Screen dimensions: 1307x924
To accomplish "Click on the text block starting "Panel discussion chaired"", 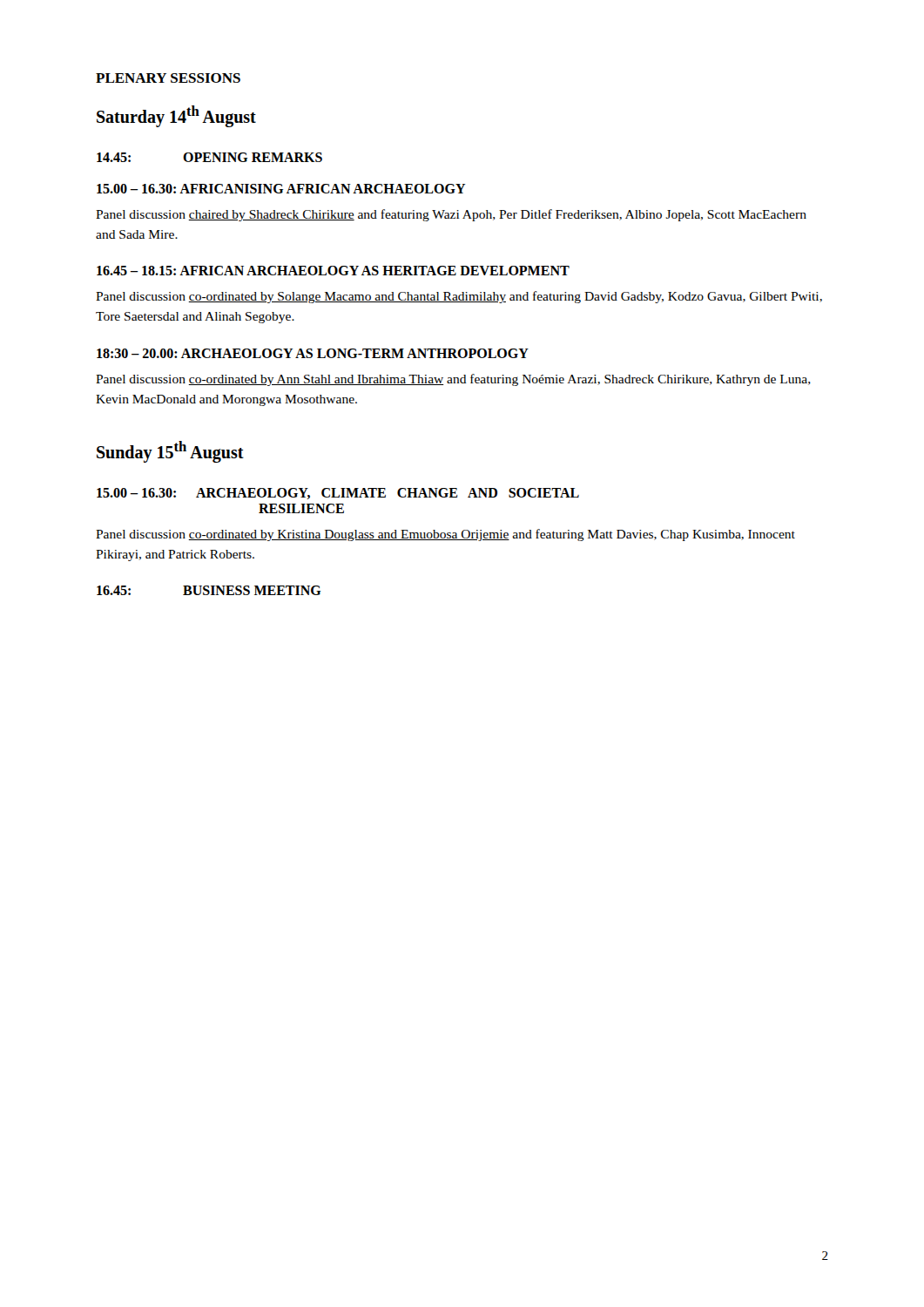I will 451,224.
